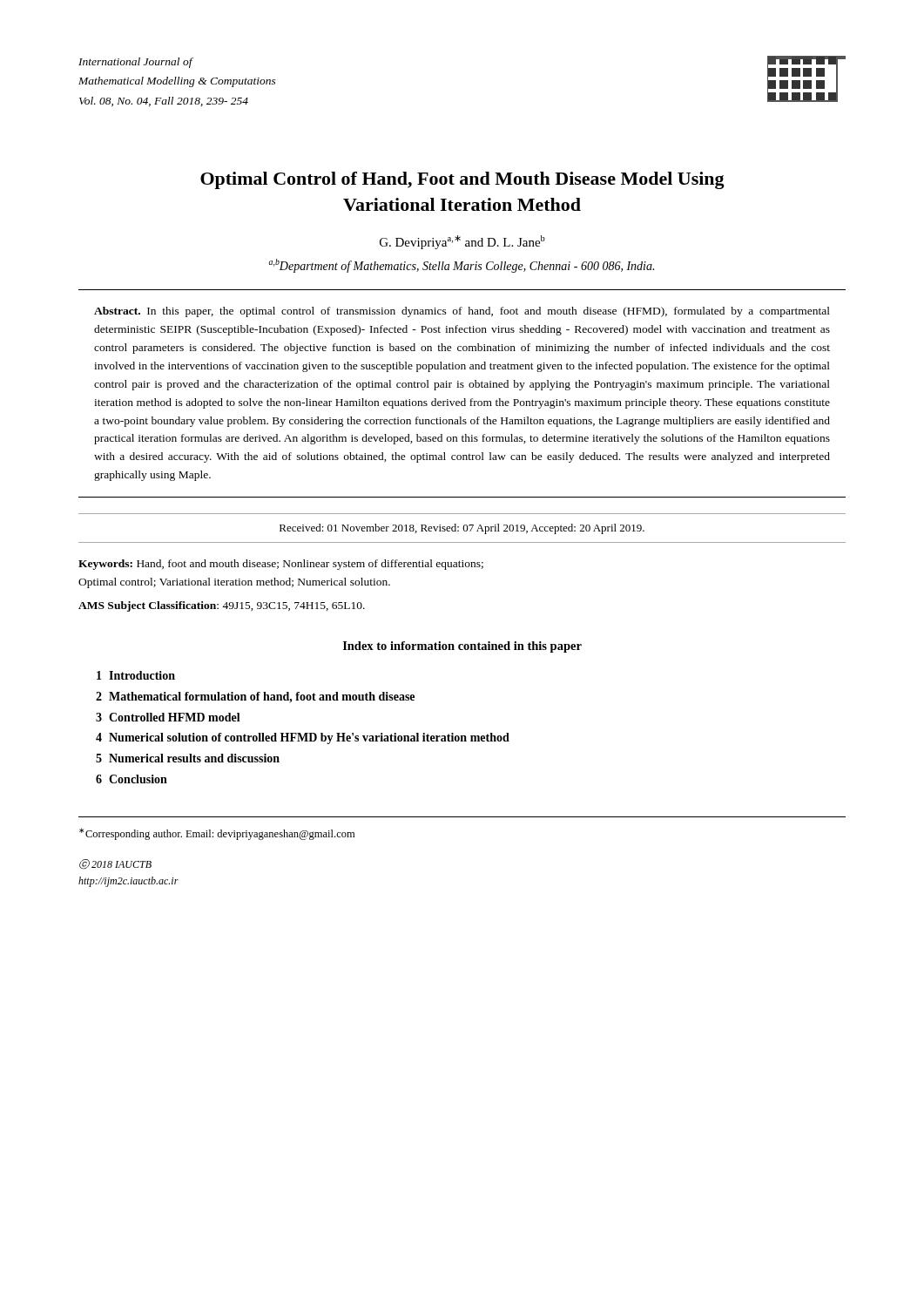Select the list item containing "2Mathematical formulation of hand, foot and mouth"
Screen dimensions: 1307x924
255,697
